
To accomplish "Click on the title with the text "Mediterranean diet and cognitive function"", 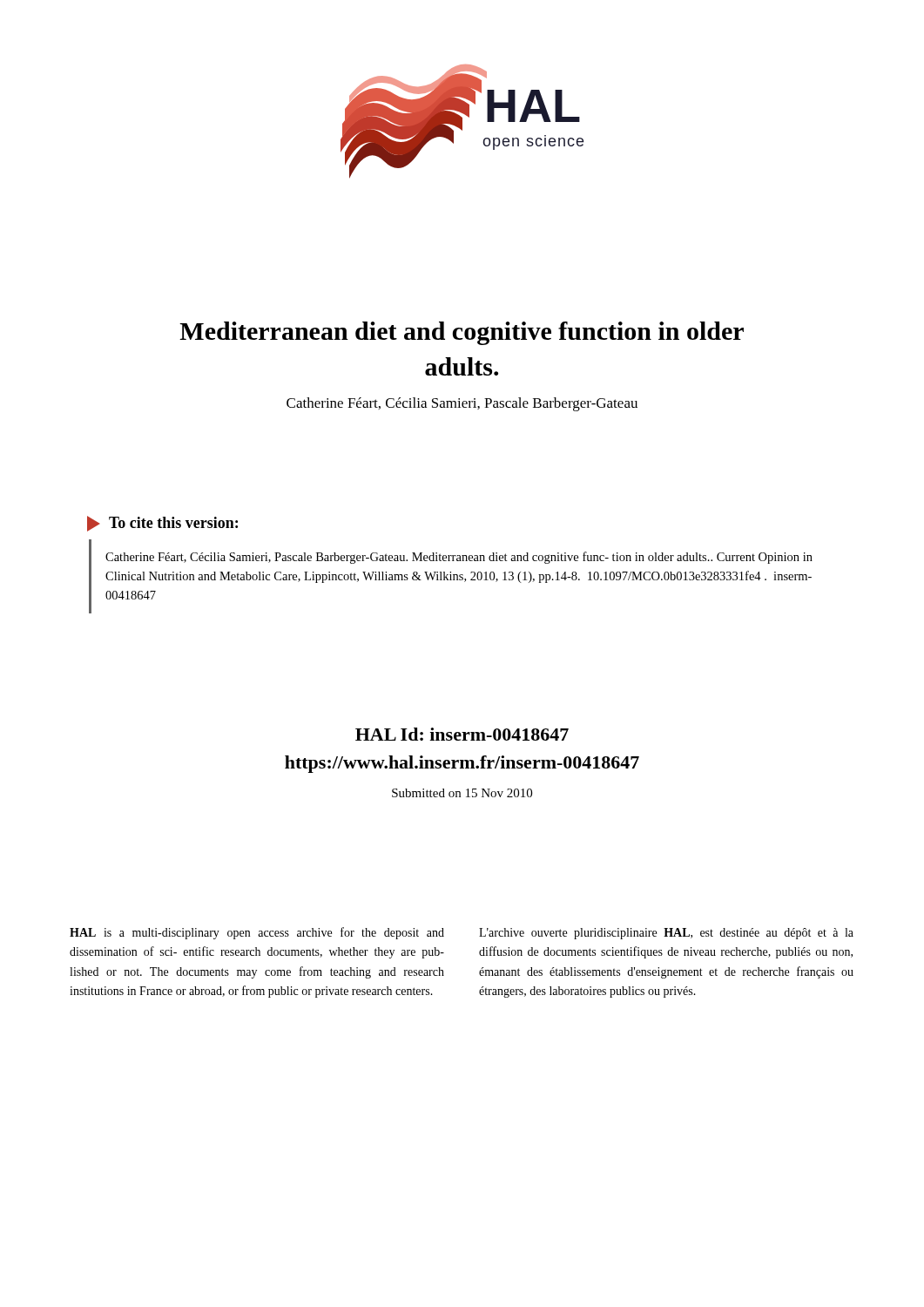I will click(462, 363).
